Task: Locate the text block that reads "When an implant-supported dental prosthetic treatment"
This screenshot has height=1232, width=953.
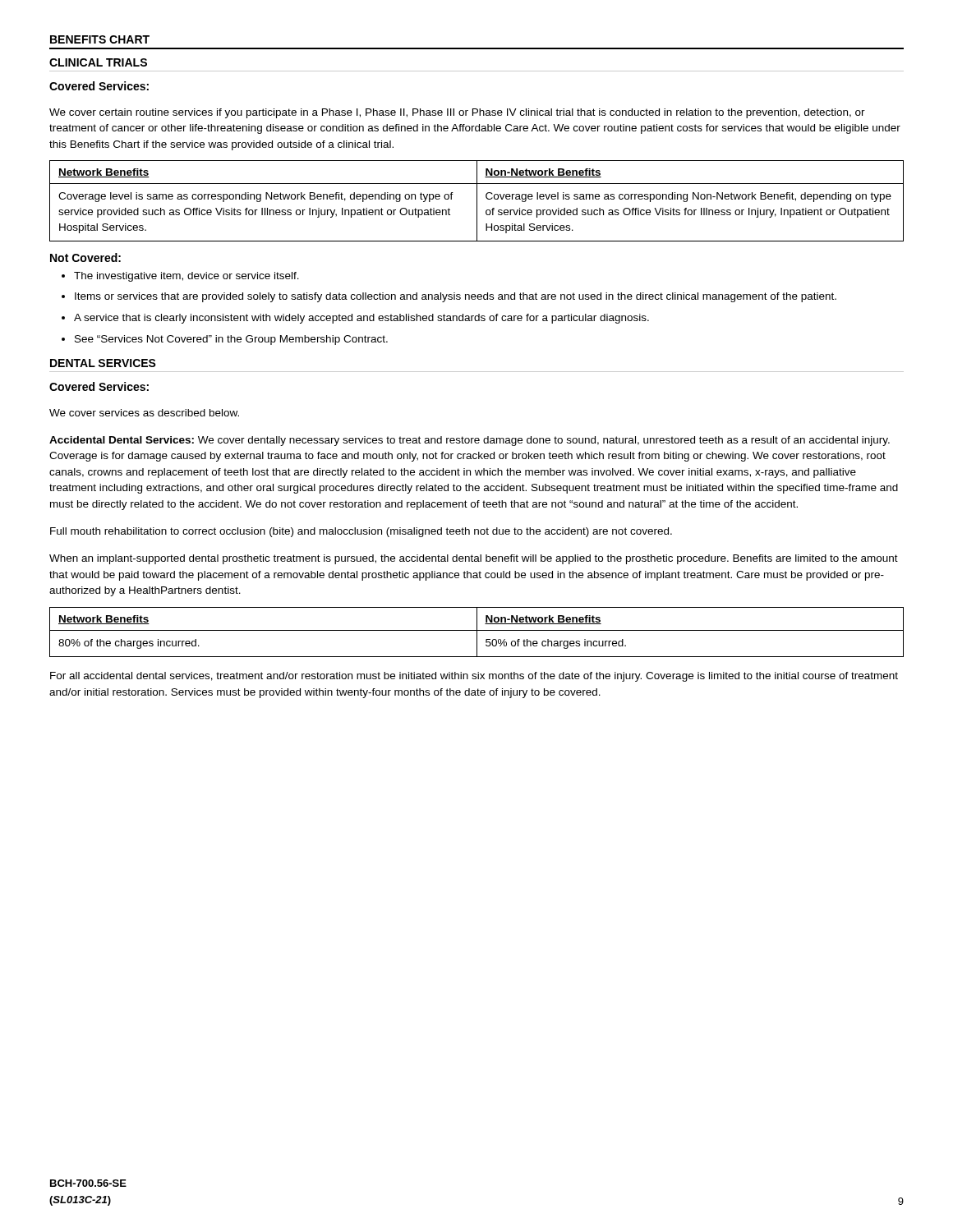Action: (x=476, y=574)
